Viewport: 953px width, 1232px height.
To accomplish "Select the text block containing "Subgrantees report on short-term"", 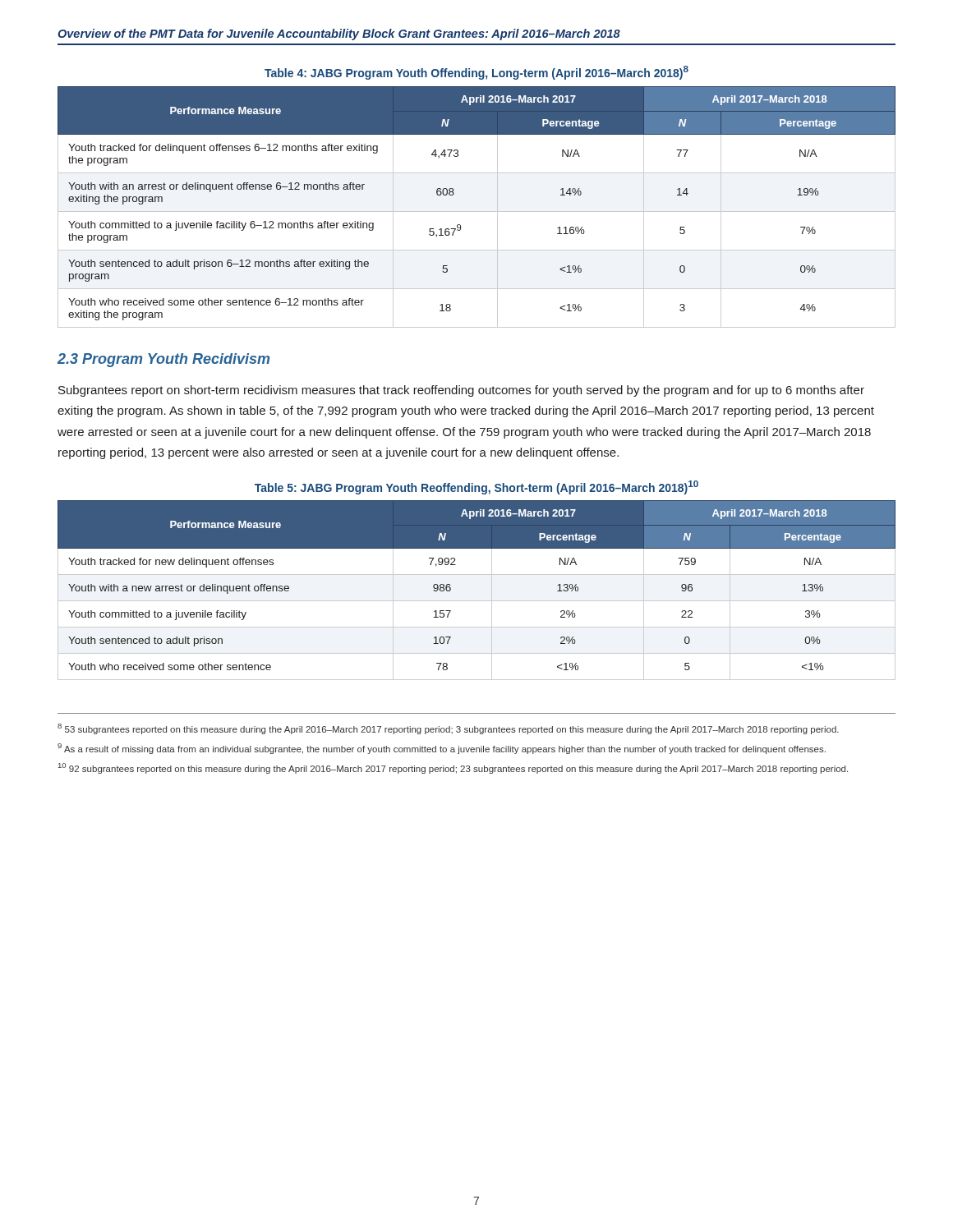I will click(x=466, y=421).
